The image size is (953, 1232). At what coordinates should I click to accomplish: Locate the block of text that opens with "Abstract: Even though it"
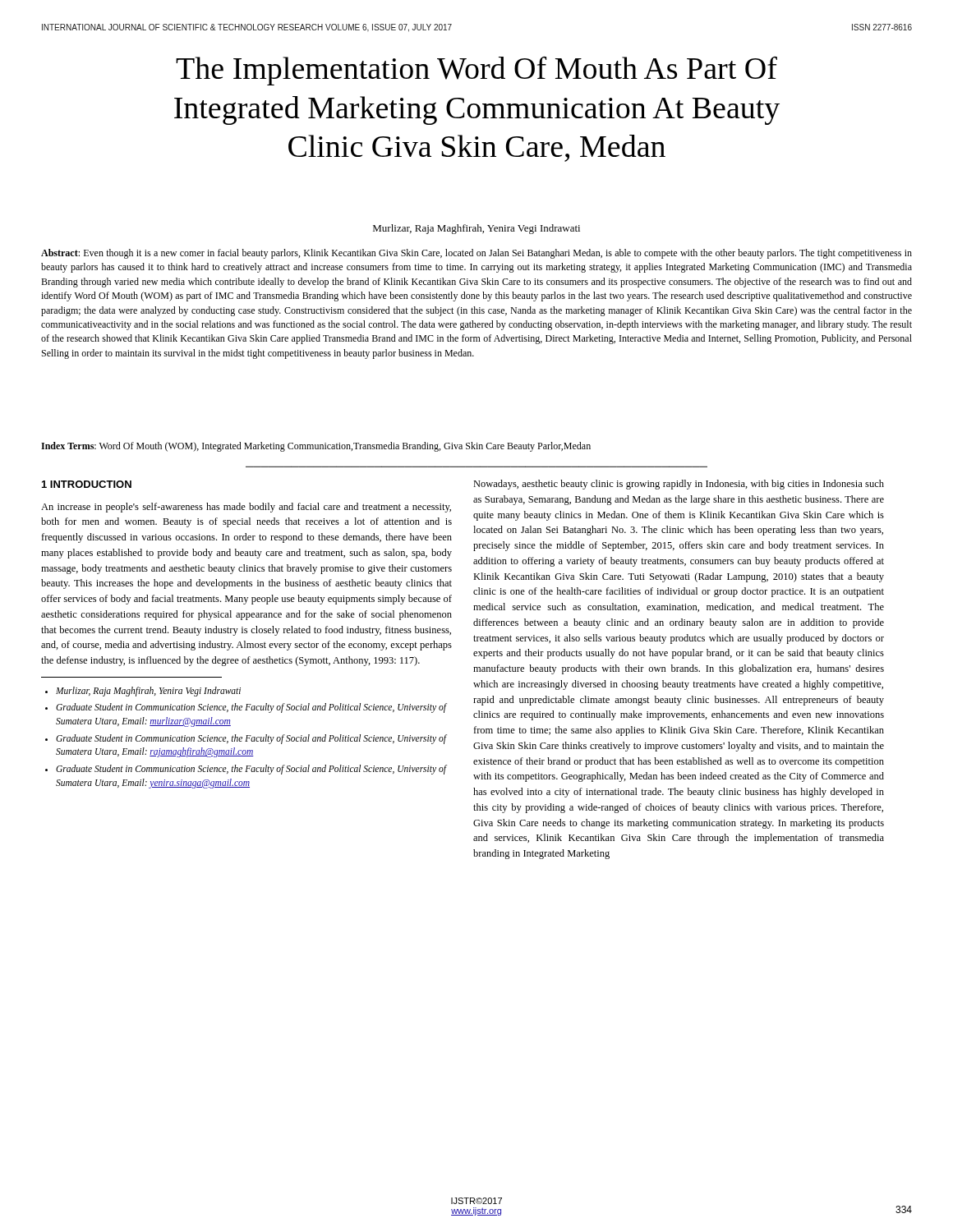click(x=476, y=304)
